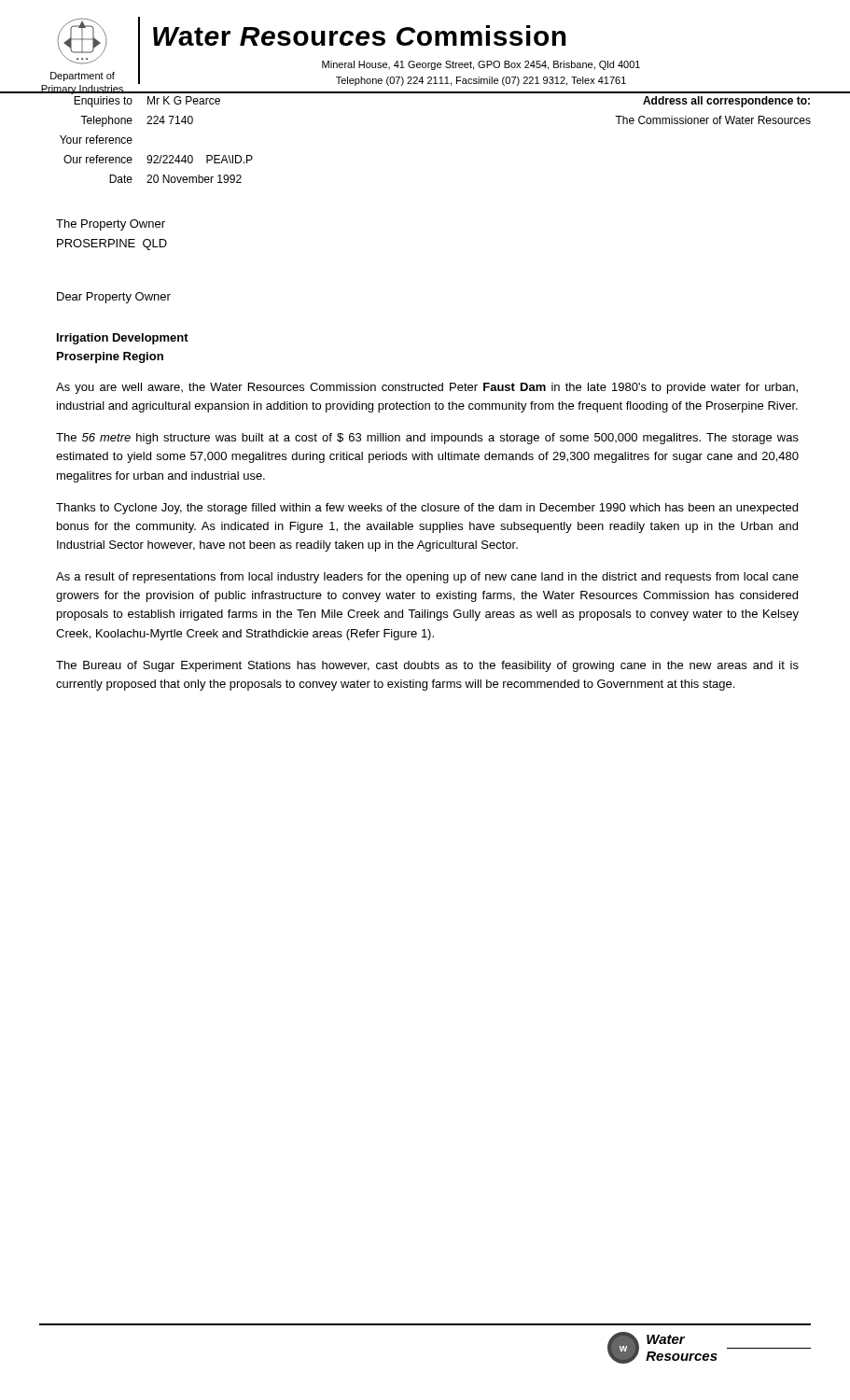
Task: Point to the block beginning "The Bureau of Sugar Experiment Stations has however,"
Action: point(427,674)
